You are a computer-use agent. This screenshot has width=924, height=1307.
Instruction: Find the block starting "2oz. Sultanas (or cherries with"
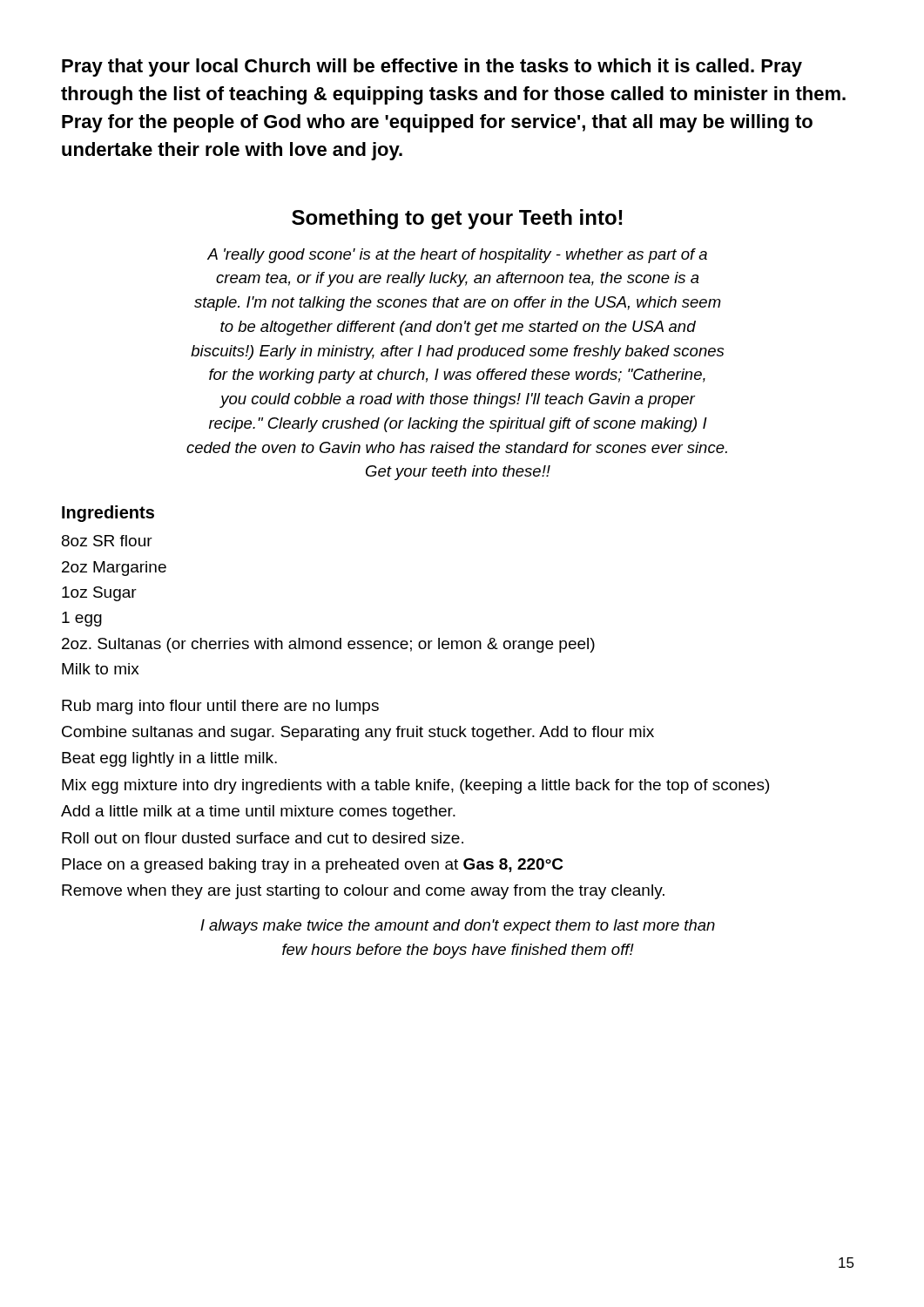pyautogui.click(x=328, y=643)
